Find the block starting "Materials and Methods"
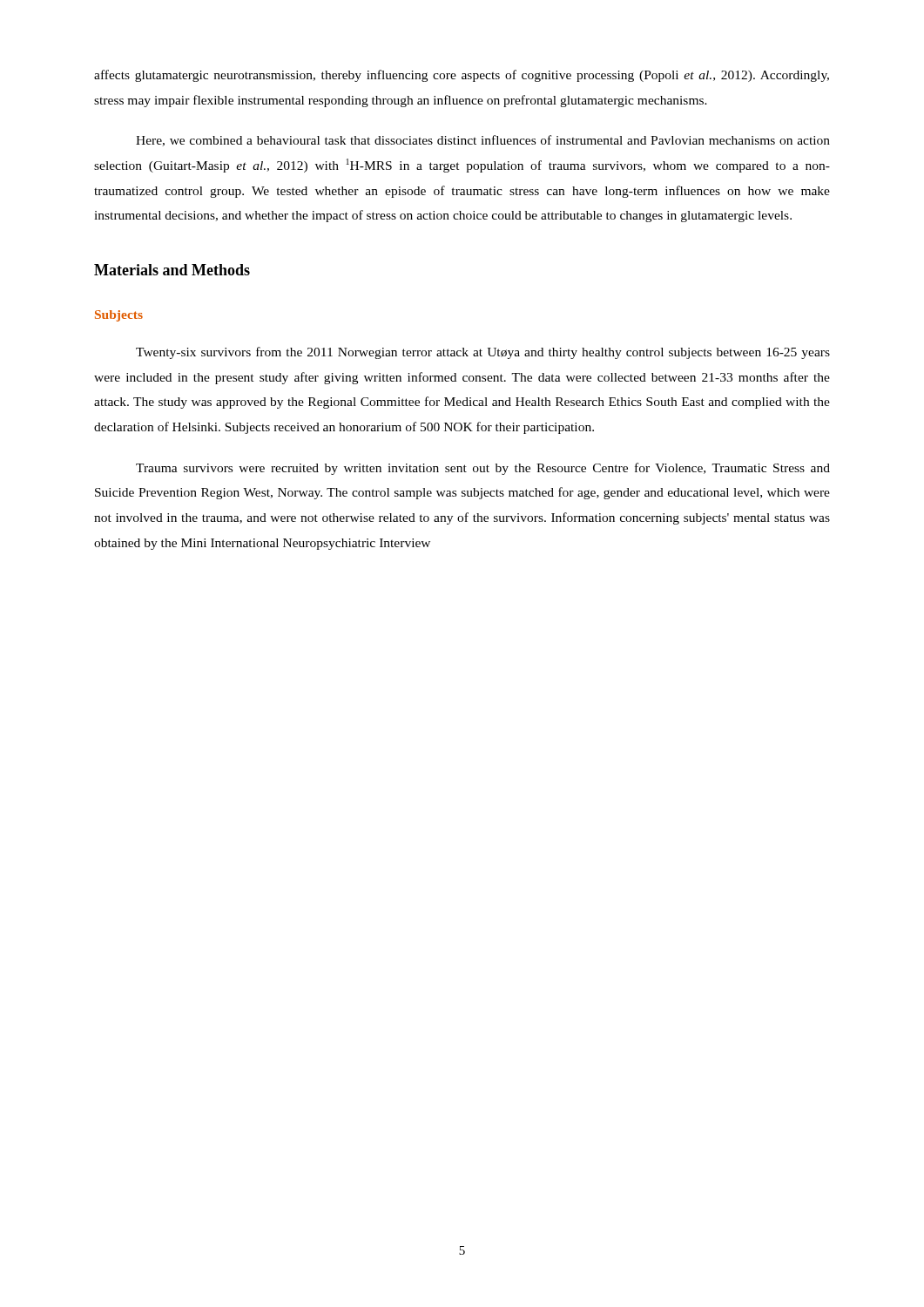This screenshot has width=924, height=1307. (x=172, y=270)
